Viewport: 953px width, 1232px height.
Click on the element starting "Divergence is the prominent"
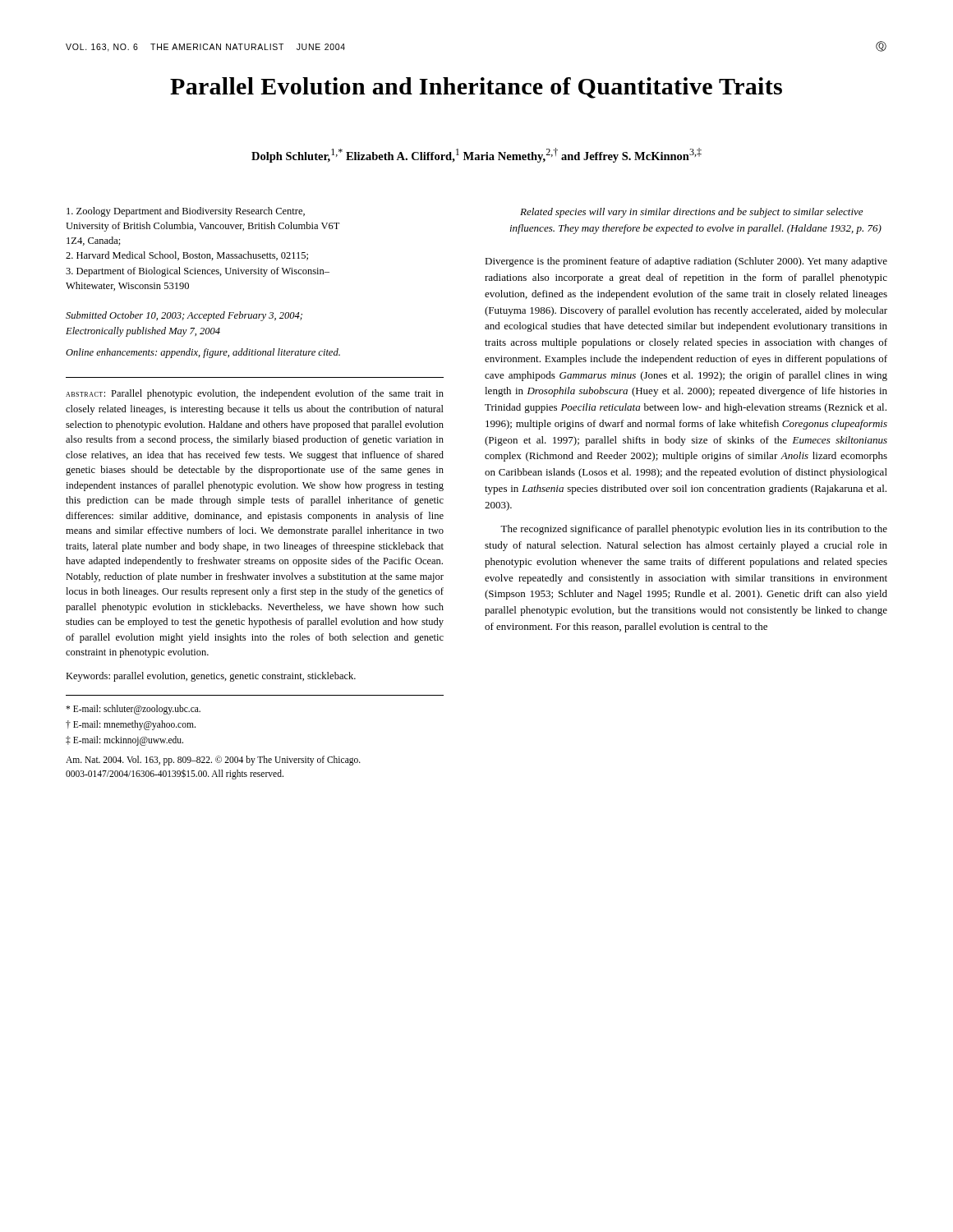coord(686,444)
